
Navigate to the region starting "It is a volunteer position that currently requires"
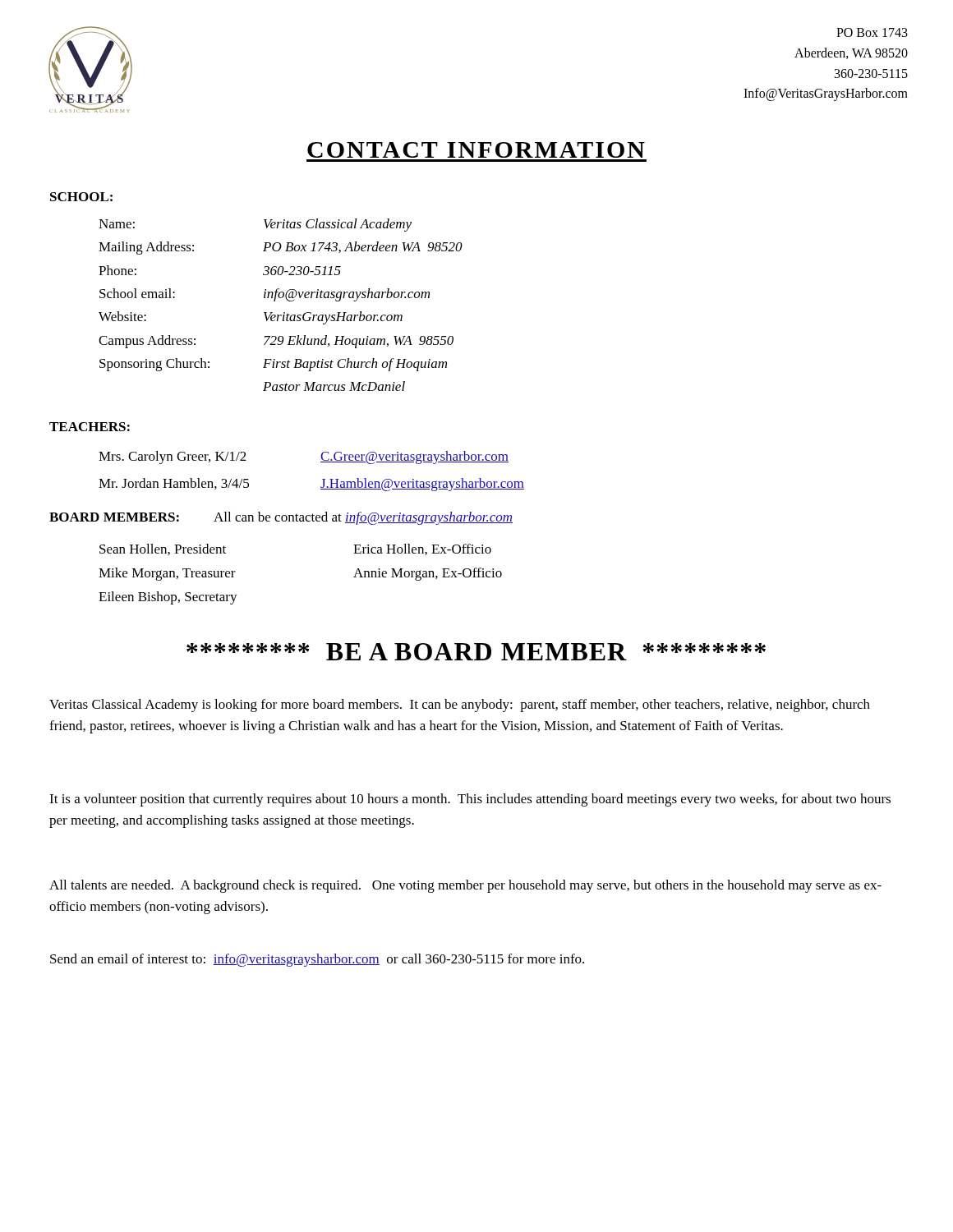(x=470, y=810)
